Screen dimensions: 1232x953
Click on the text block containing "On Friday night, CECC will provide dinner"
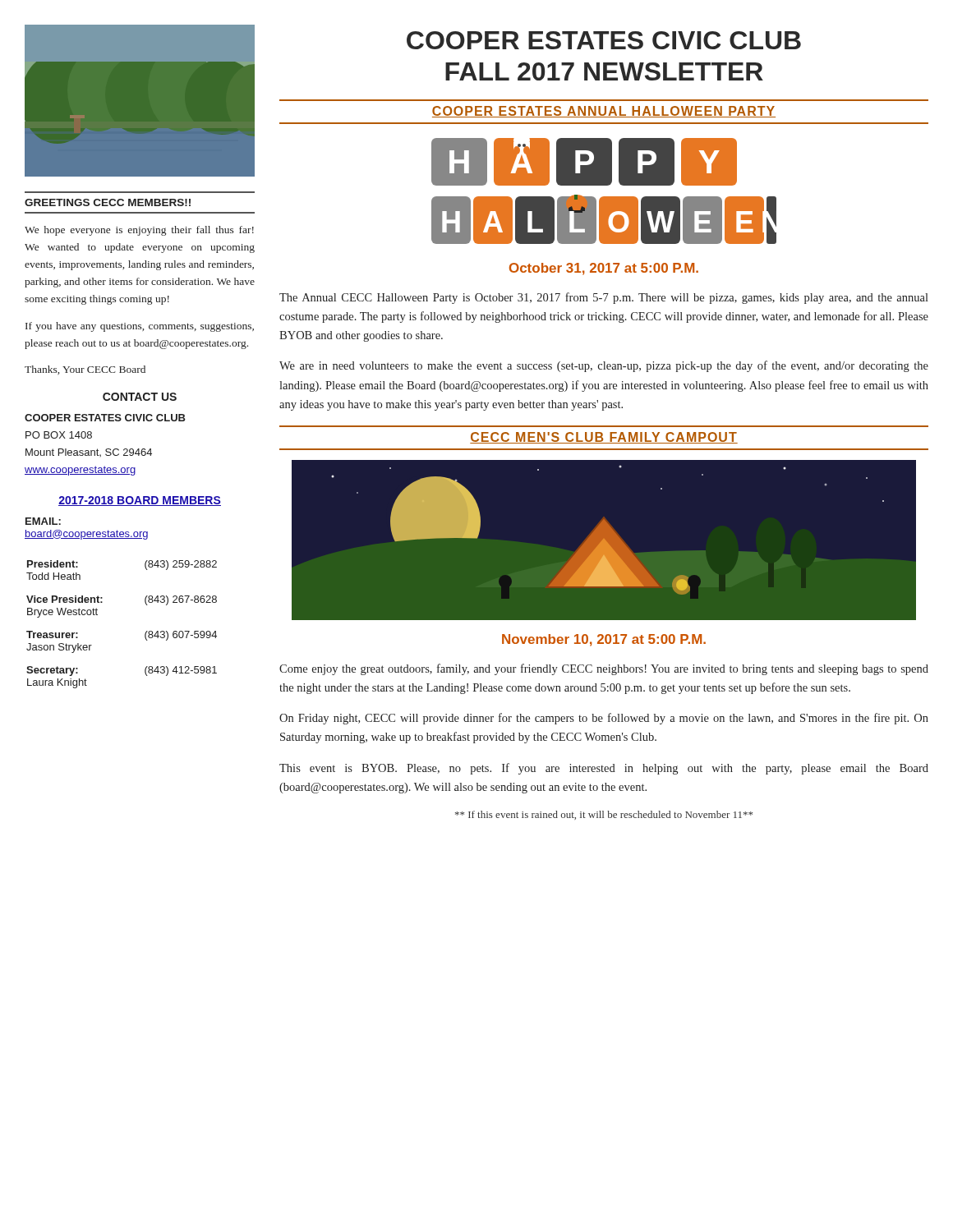(x=604, y=728)
